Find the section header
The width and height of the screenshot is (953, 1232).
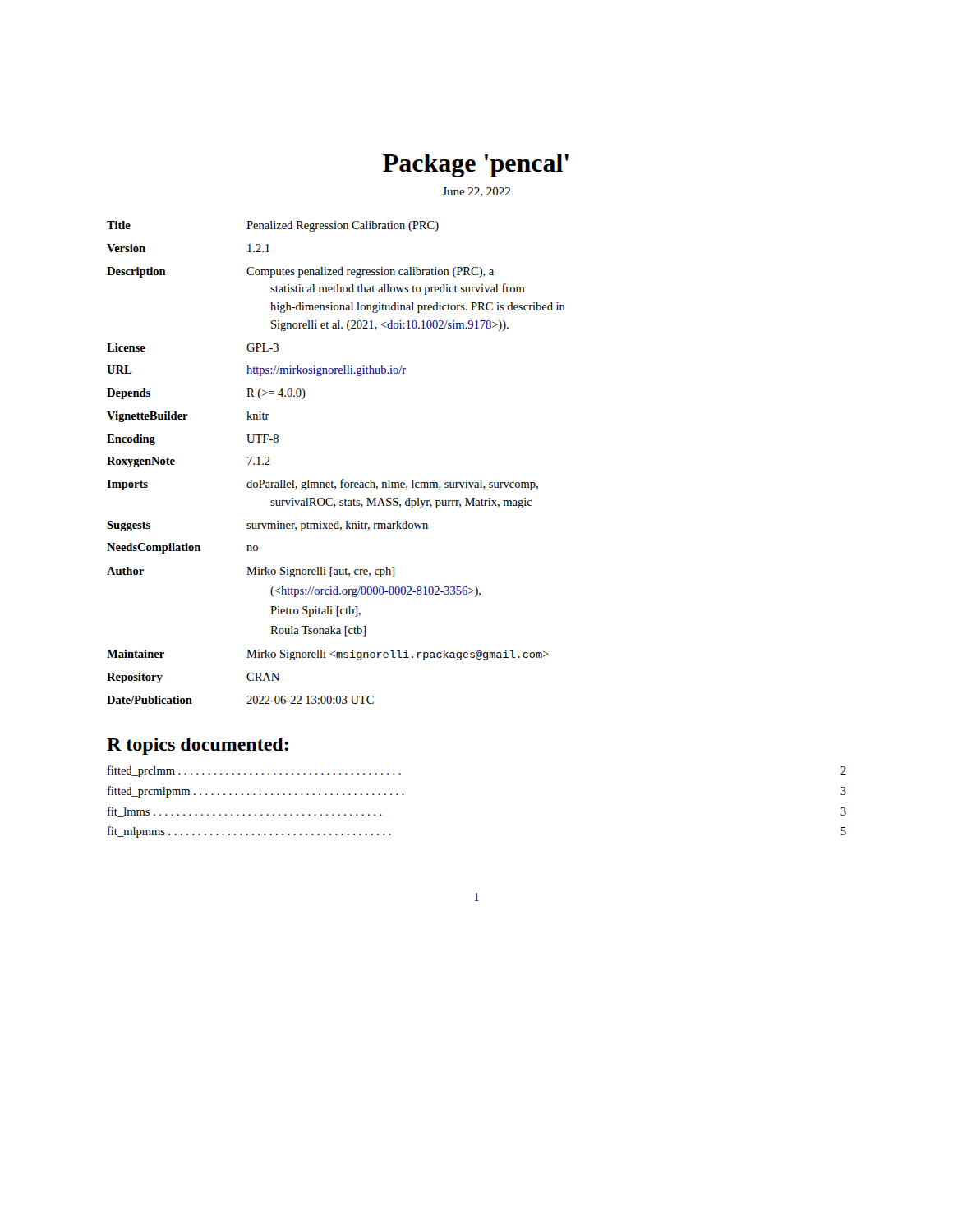pos(198,744)
